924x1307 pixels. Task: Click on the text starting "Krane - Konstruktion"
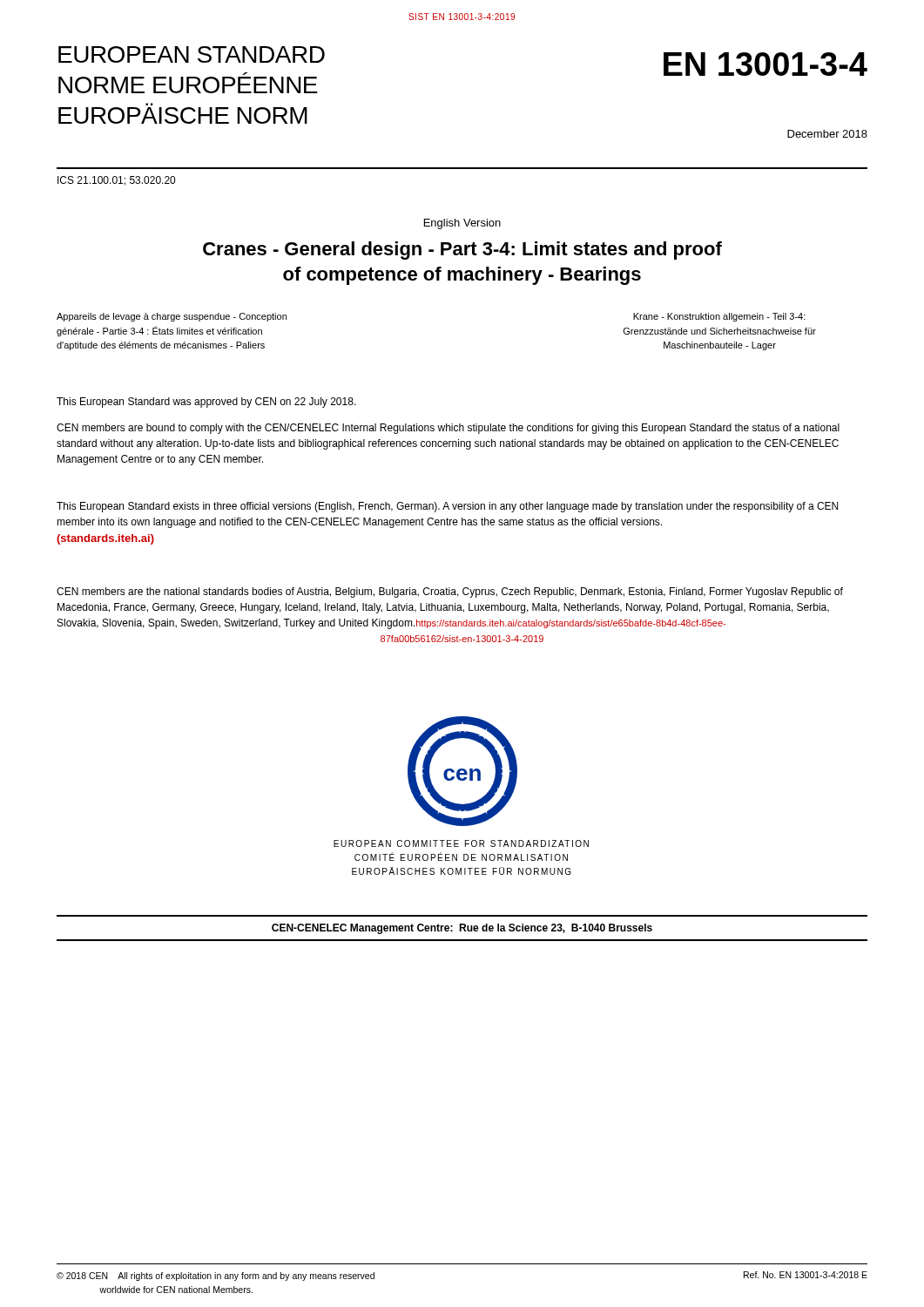719,331
